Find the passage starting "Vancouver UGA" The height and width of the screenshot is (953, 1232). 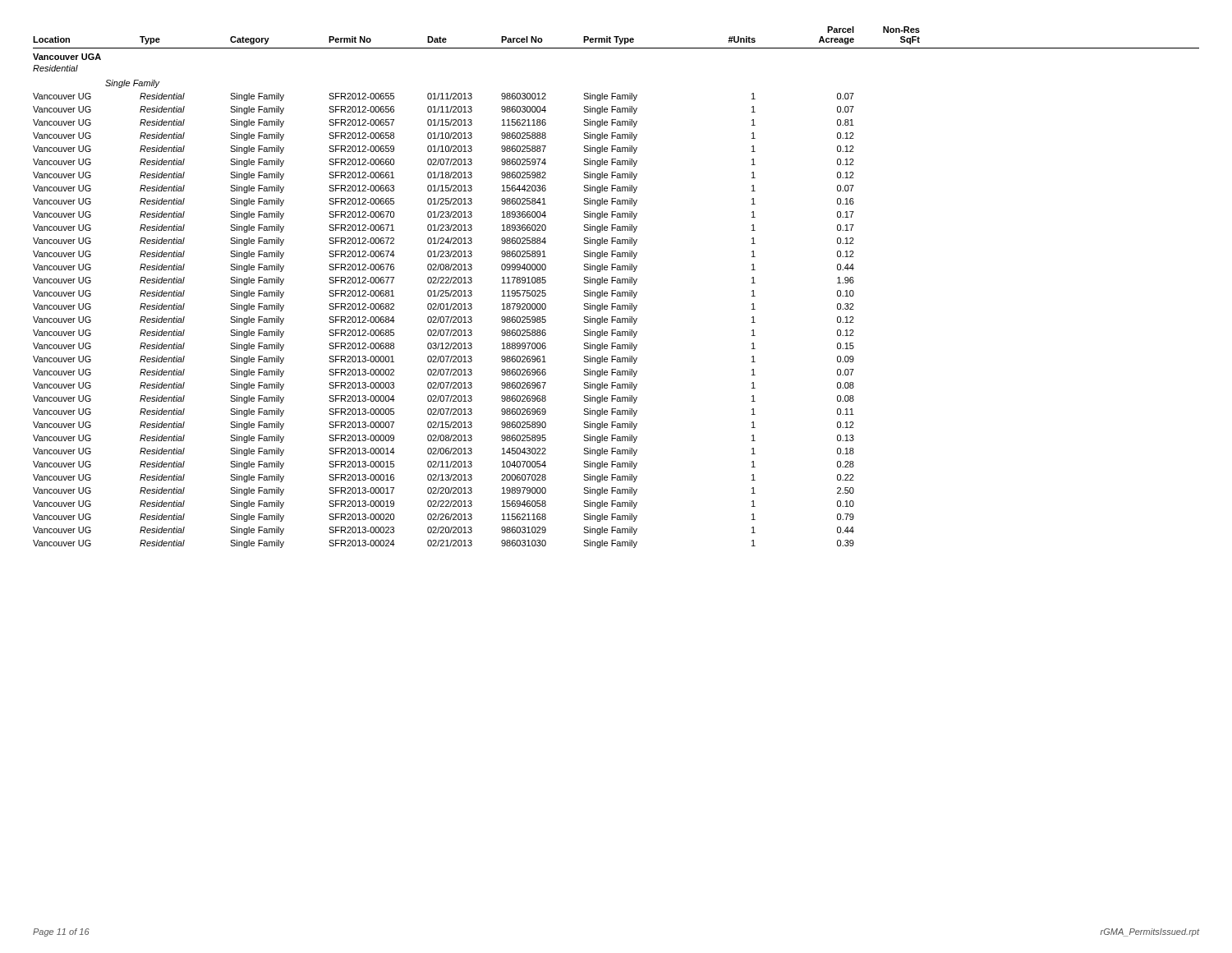point(67,57)
